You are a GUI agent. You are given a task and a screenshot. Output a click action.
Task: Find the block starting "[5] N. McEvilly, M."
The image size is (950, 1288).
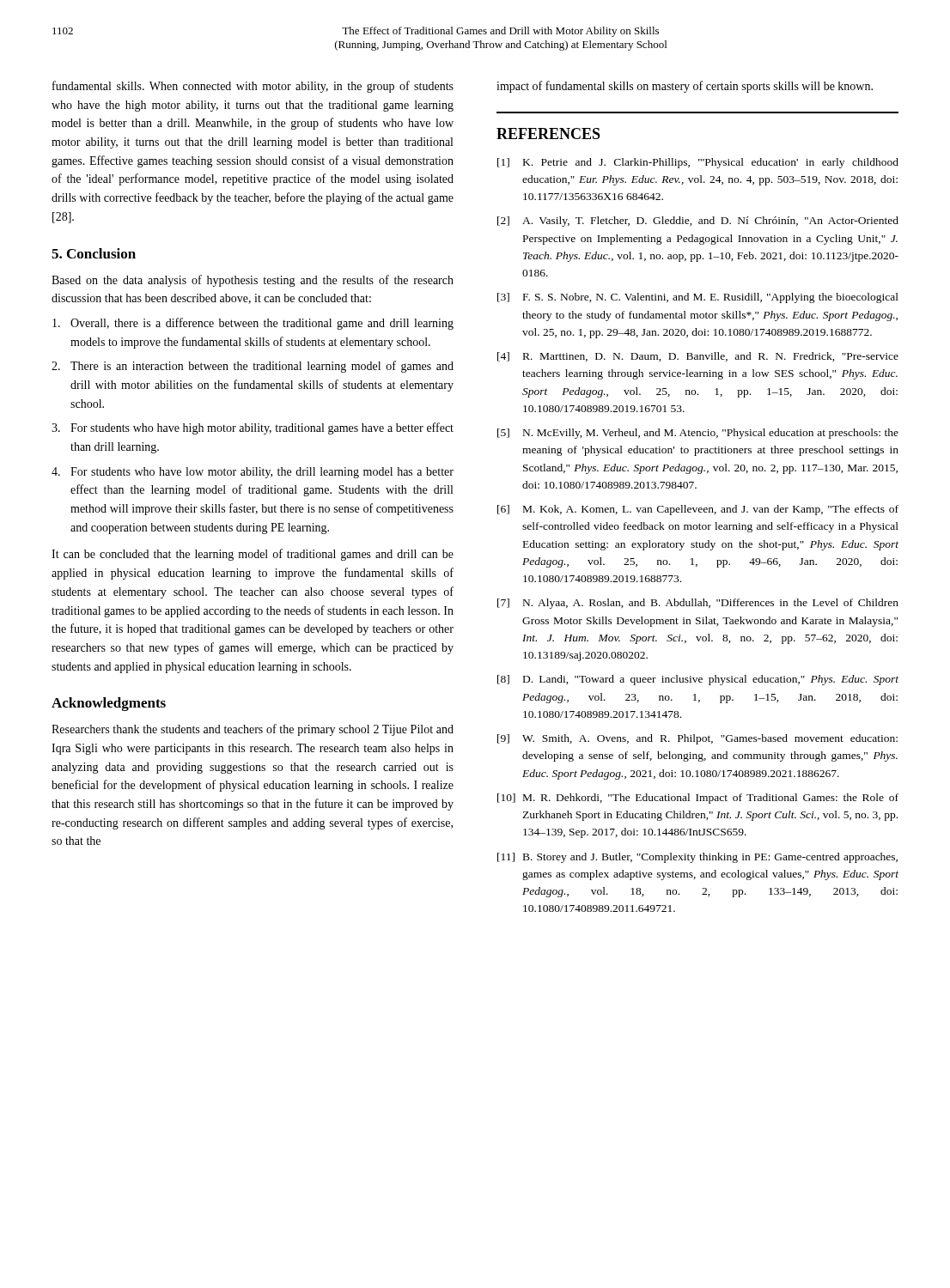(697, 459)
